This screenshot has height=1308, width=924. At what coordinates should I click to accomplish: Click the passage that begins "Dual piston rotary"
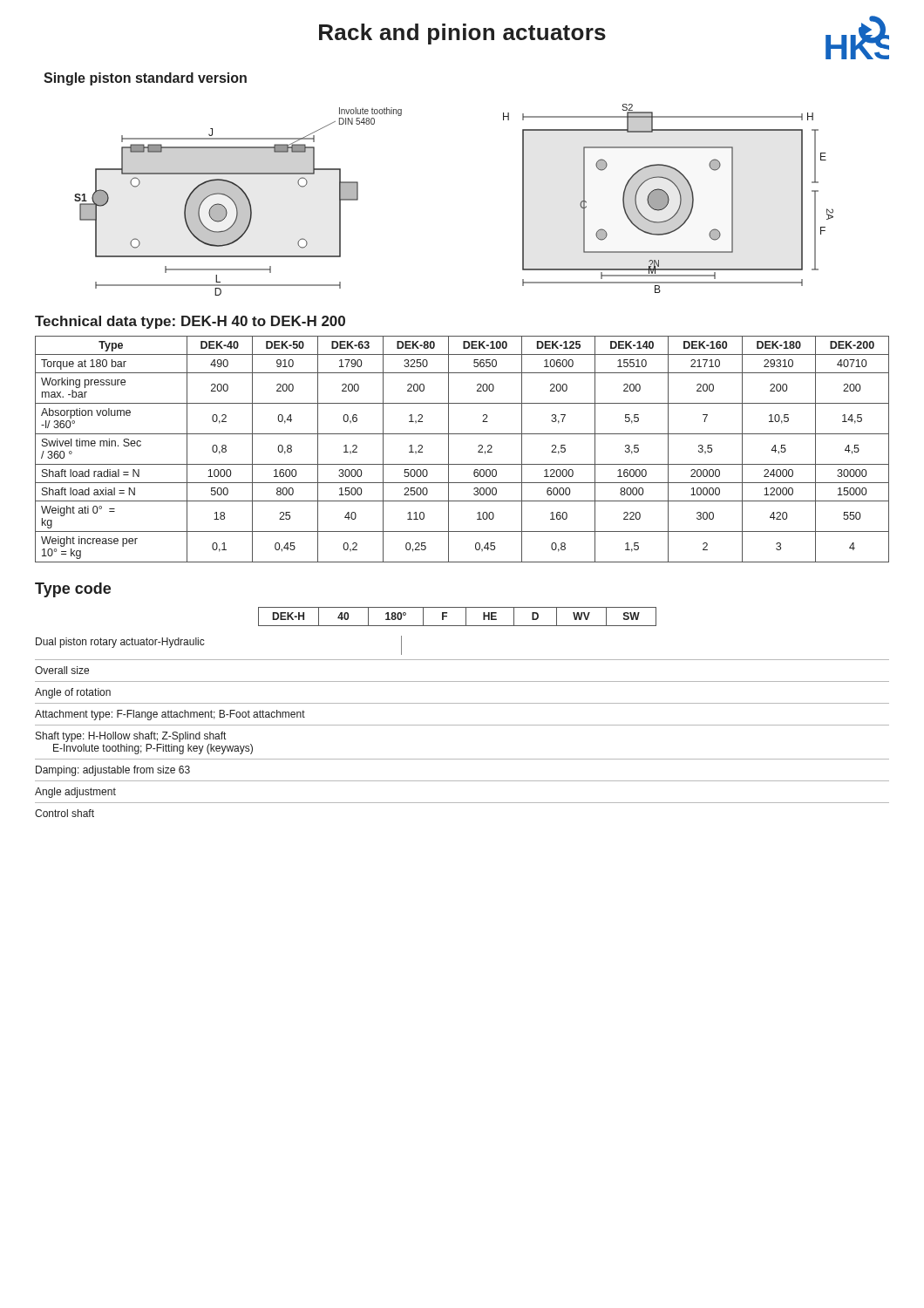point(120,642)
